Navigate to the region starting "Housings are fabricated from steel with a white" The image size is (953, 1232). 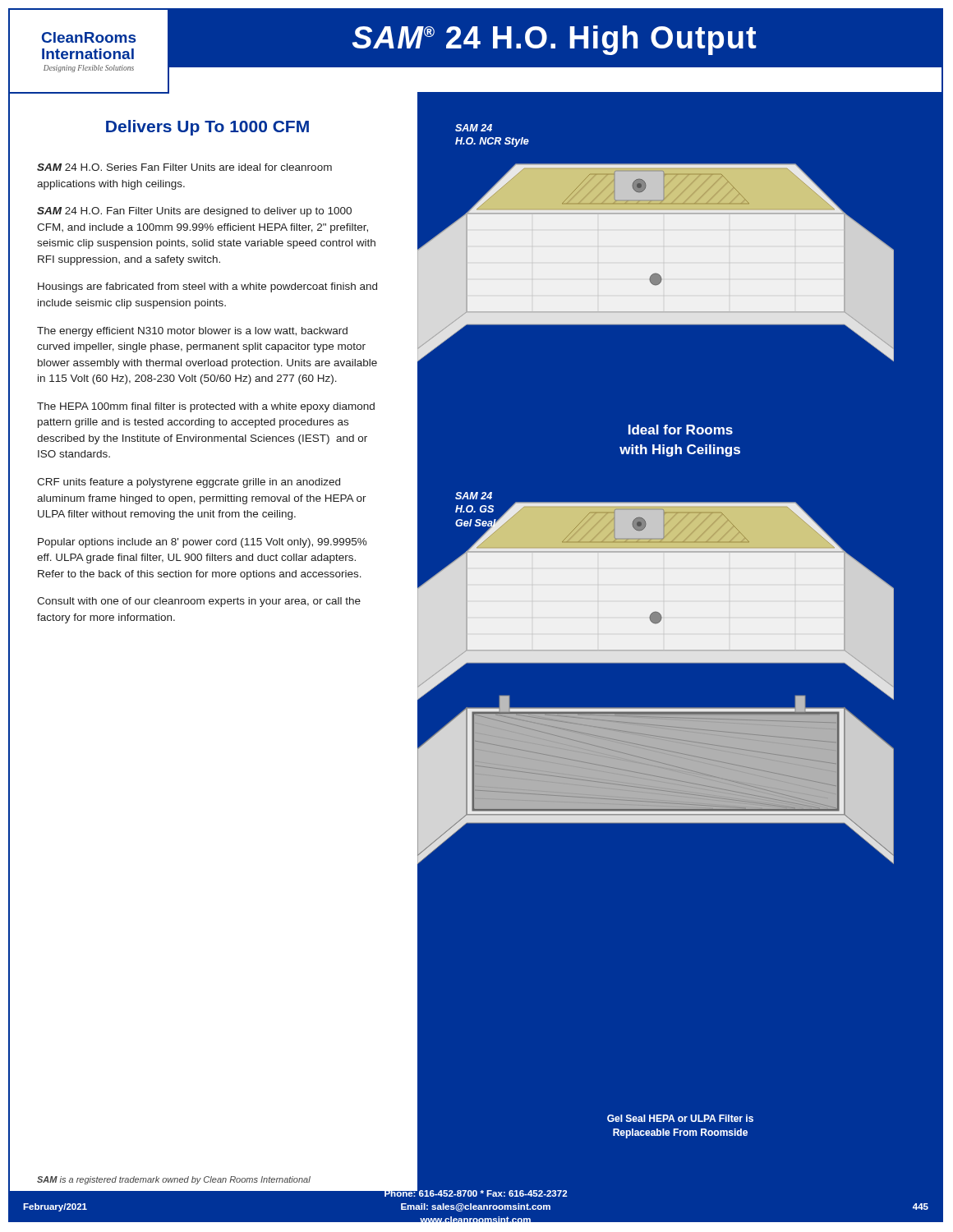click(207, 295)
